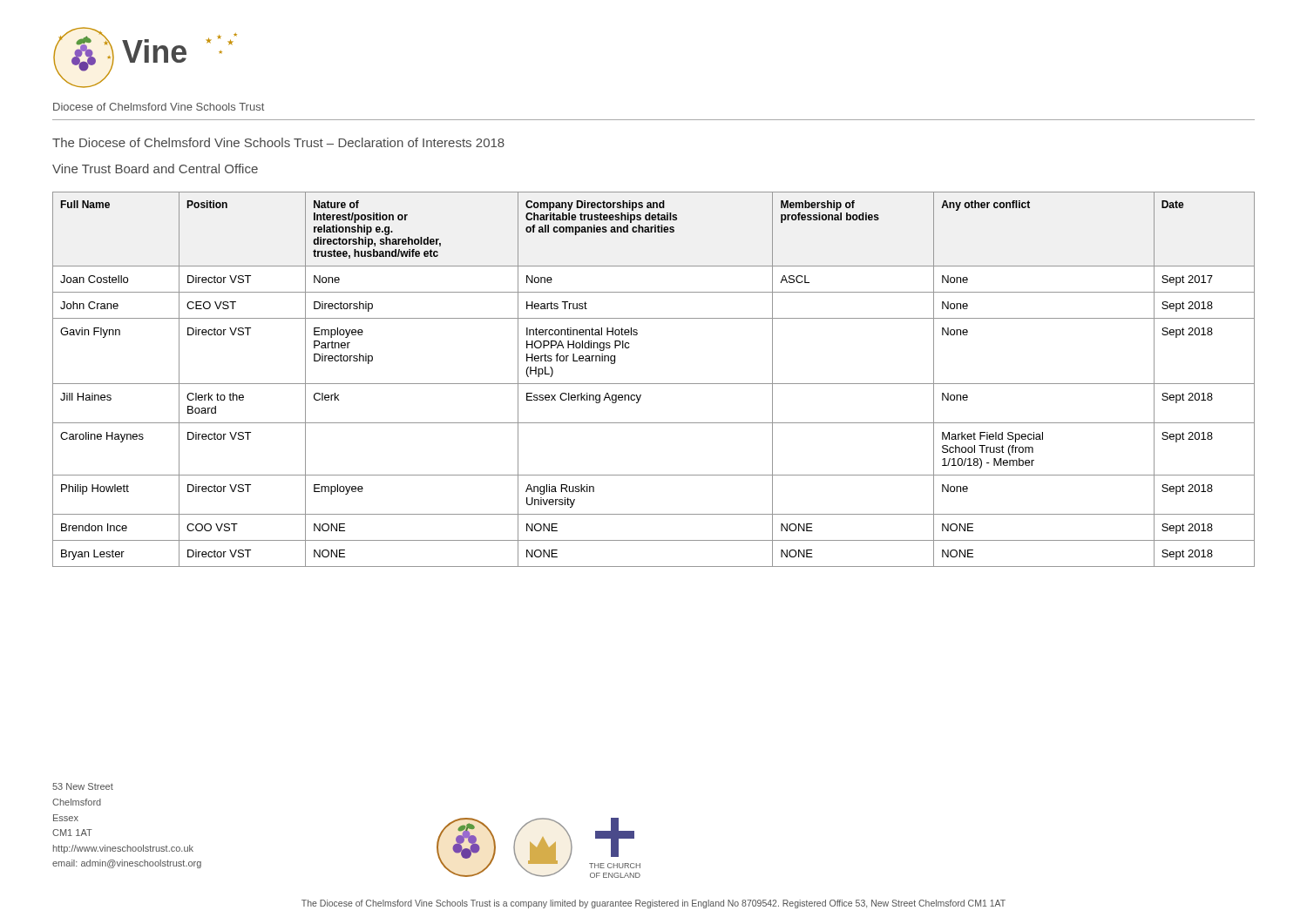Find the element starting "53 New Street Chelmsford Essex CM1 1AT"
1307x924 pixels.
83,786
